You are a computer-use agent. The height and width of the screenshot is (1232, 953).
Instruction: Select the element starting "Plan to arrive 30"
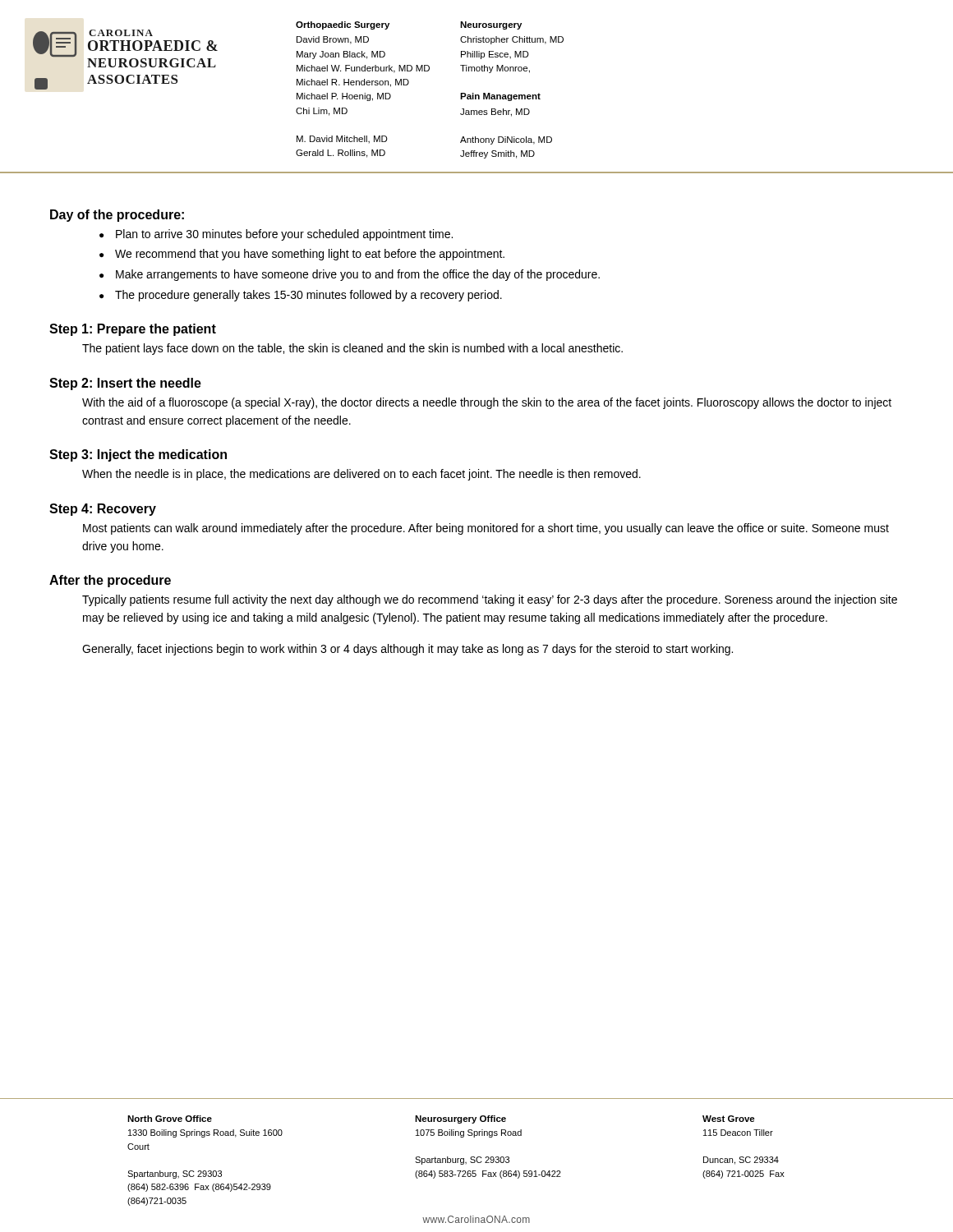(x=284, y=234)
